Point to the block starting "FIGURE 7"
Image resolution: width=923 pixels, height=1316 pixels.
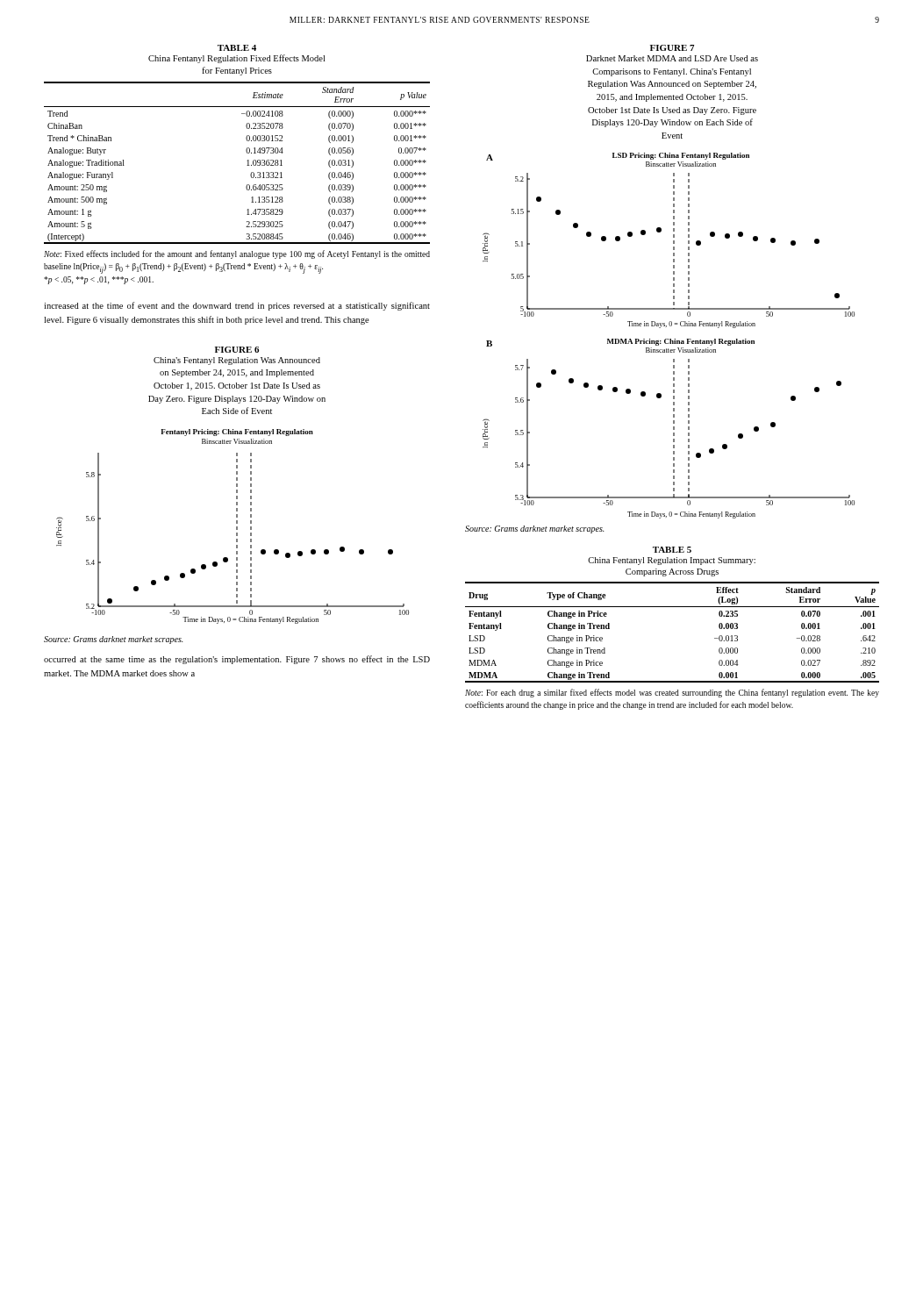(x=672, y=47)
